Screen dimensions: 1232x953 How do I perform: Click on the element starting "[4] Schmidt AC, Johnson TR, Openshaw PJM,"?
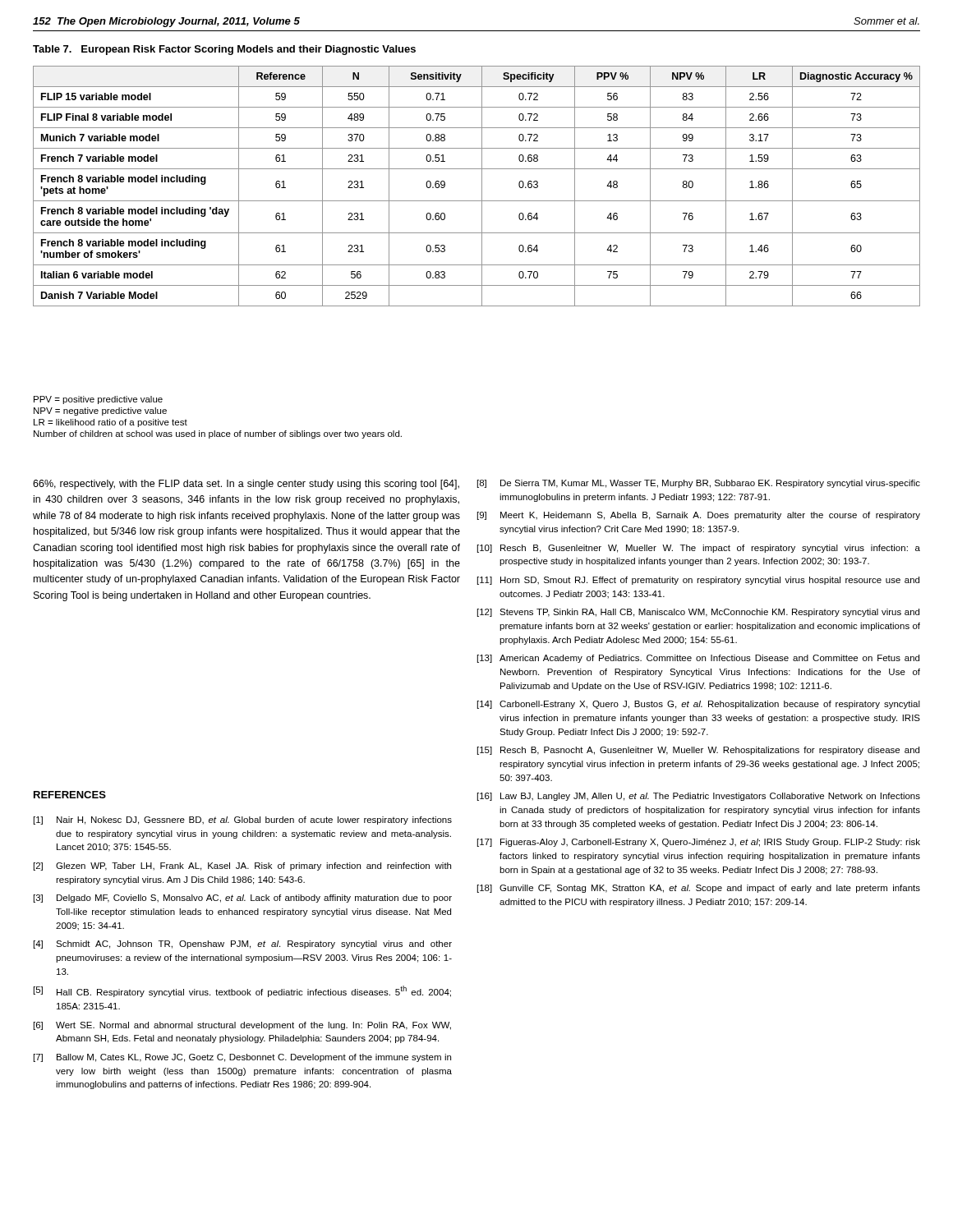[x=242, y=958]
